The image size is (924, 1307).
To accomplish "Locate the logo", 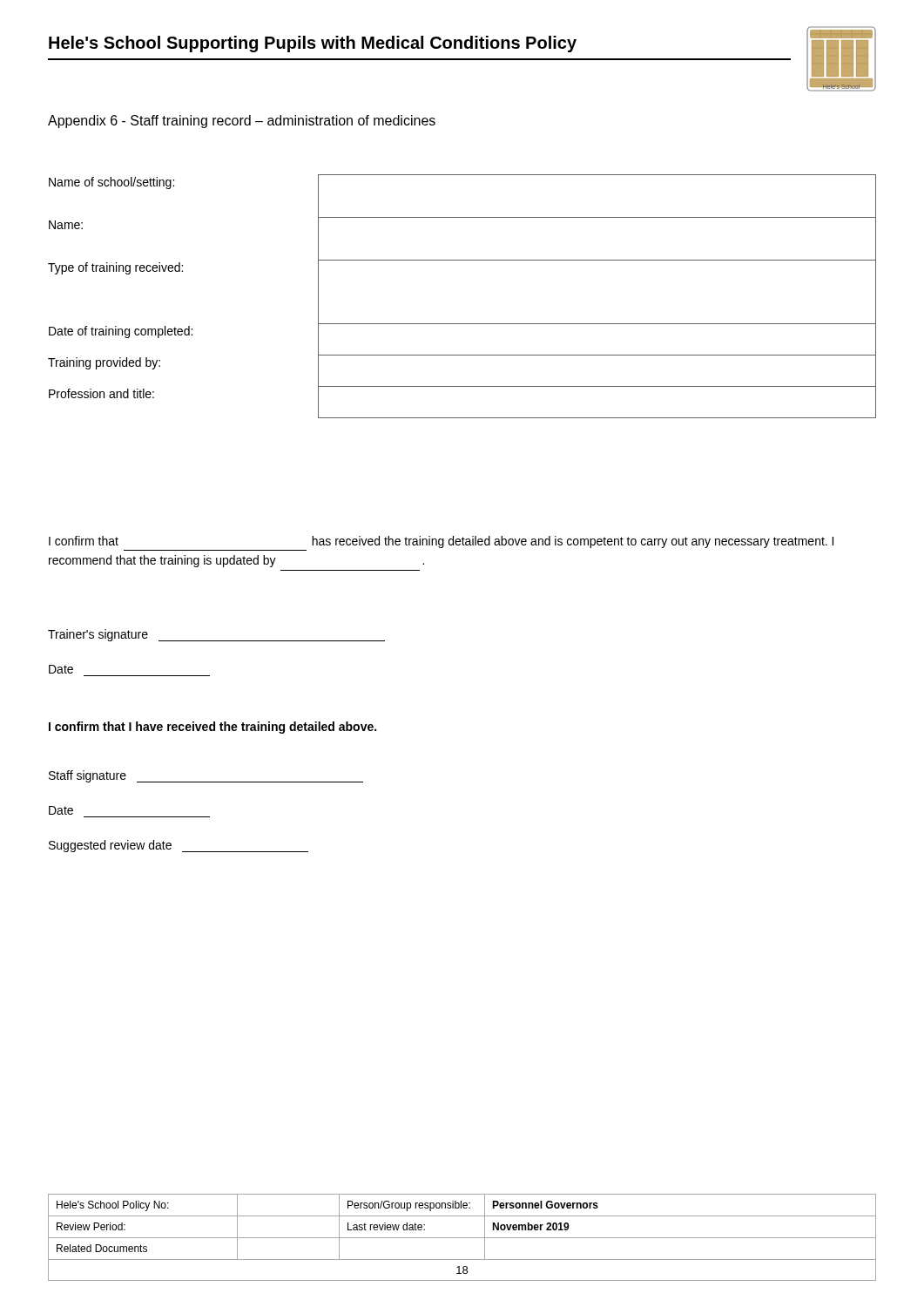I will click(x=841, y=59).
